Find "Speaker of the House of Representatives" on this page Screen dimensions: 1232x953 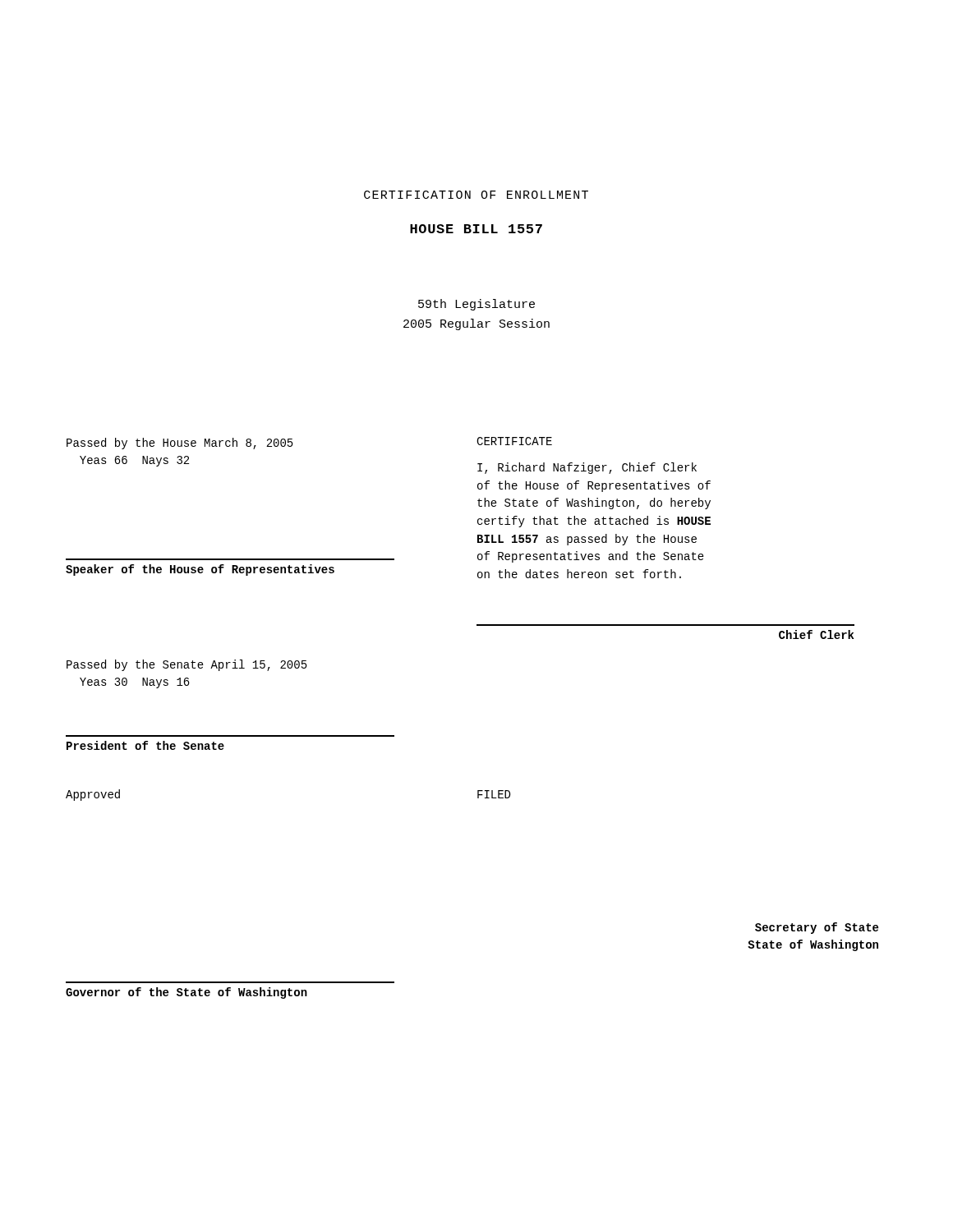pyautogui.click(x=230, y=568)
